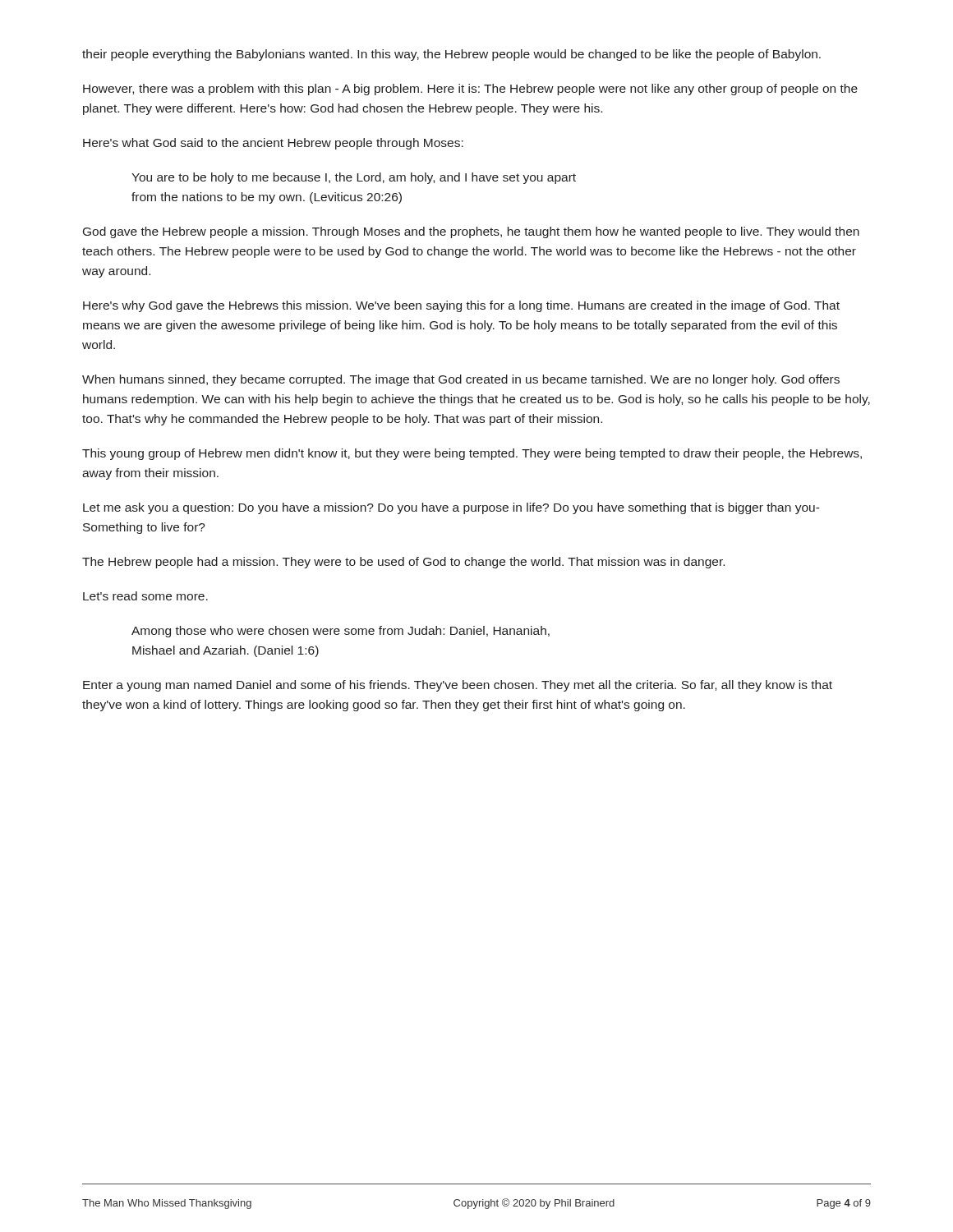Locate the block of text that opens with "When humans sinned, they became corrupted."

[x=476, y=399]
